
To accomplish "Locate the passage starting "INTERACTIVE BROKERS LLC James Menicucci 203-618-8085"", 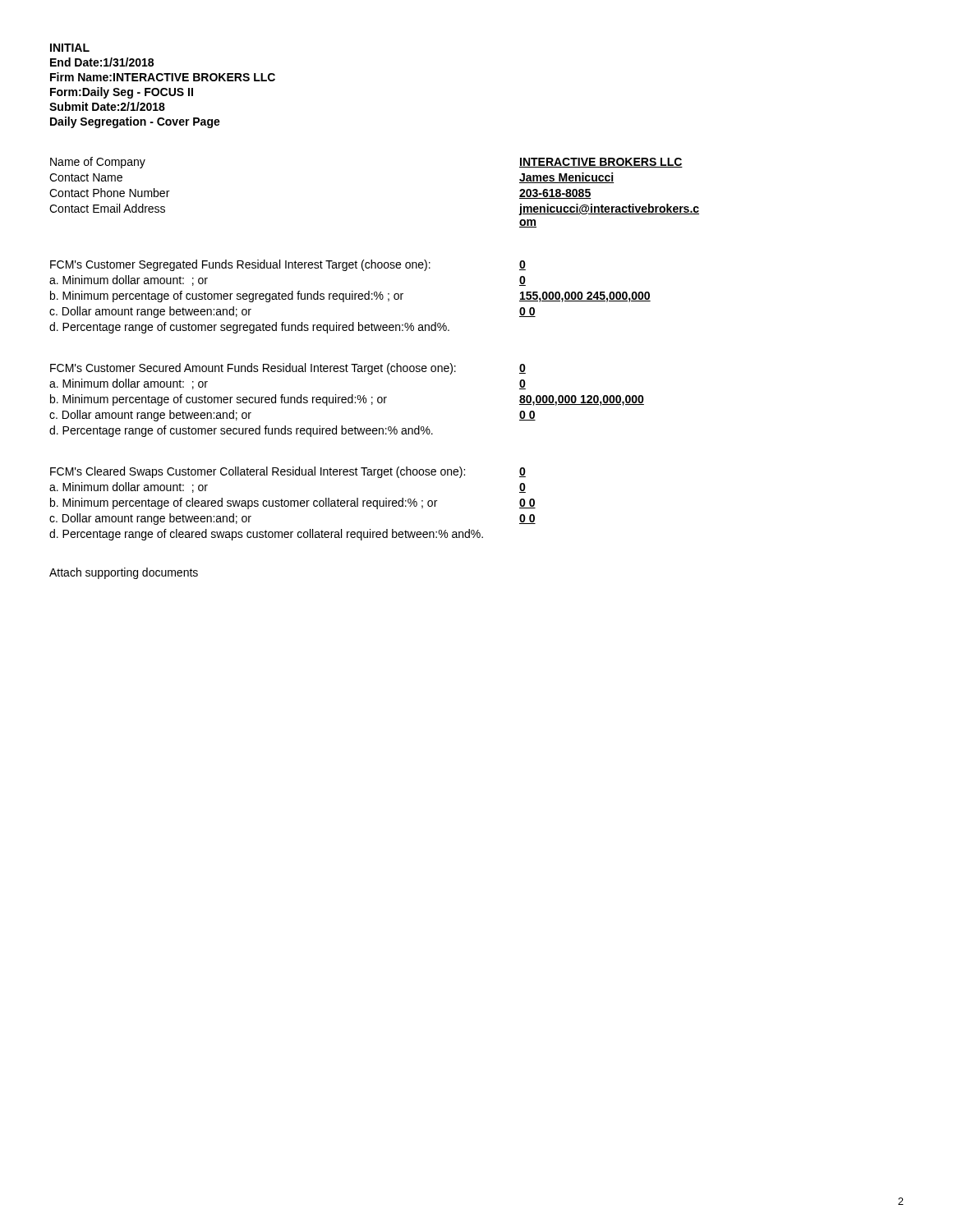I will [x=601, y=163].
